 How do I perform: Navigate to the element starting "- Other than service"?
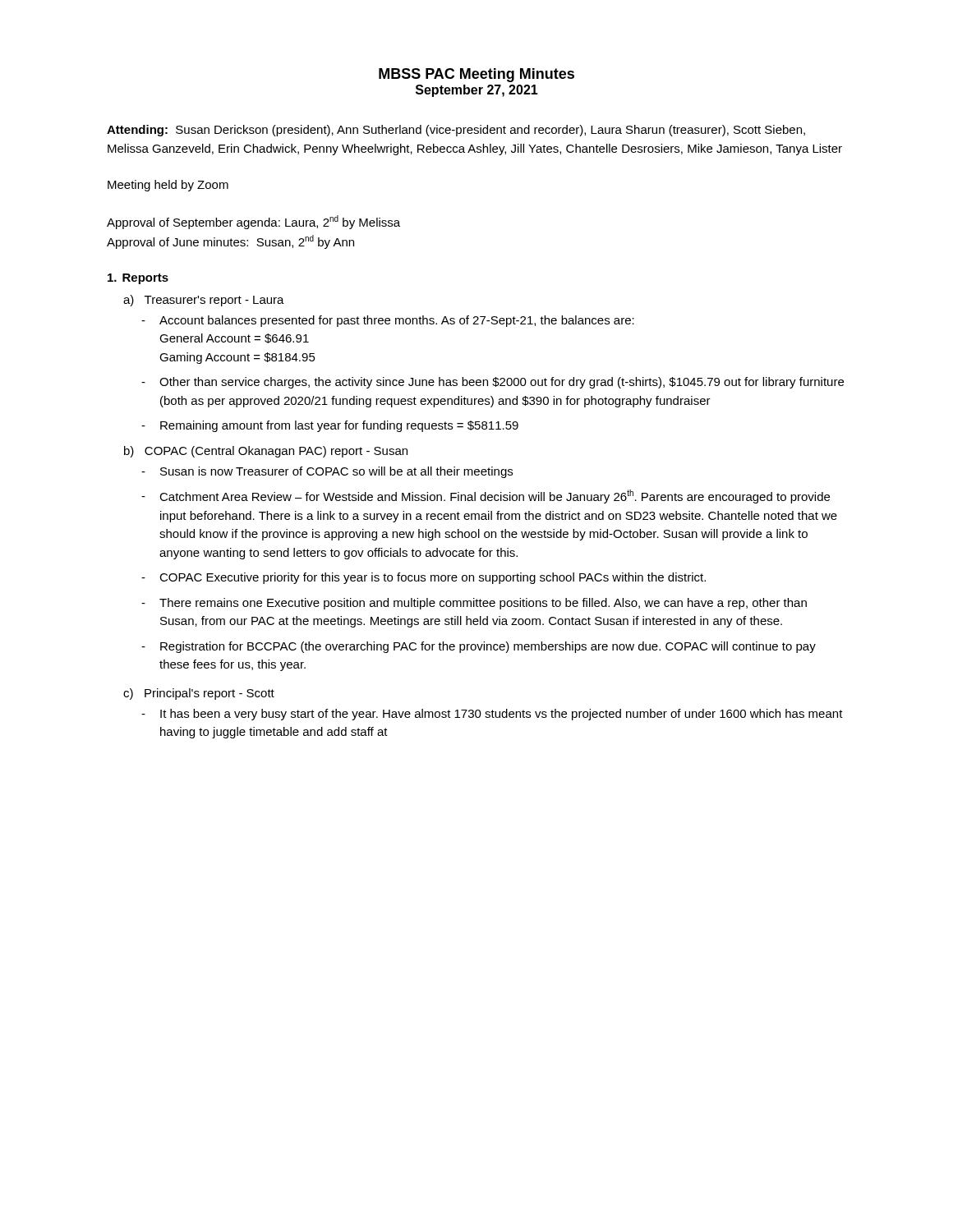494,391
